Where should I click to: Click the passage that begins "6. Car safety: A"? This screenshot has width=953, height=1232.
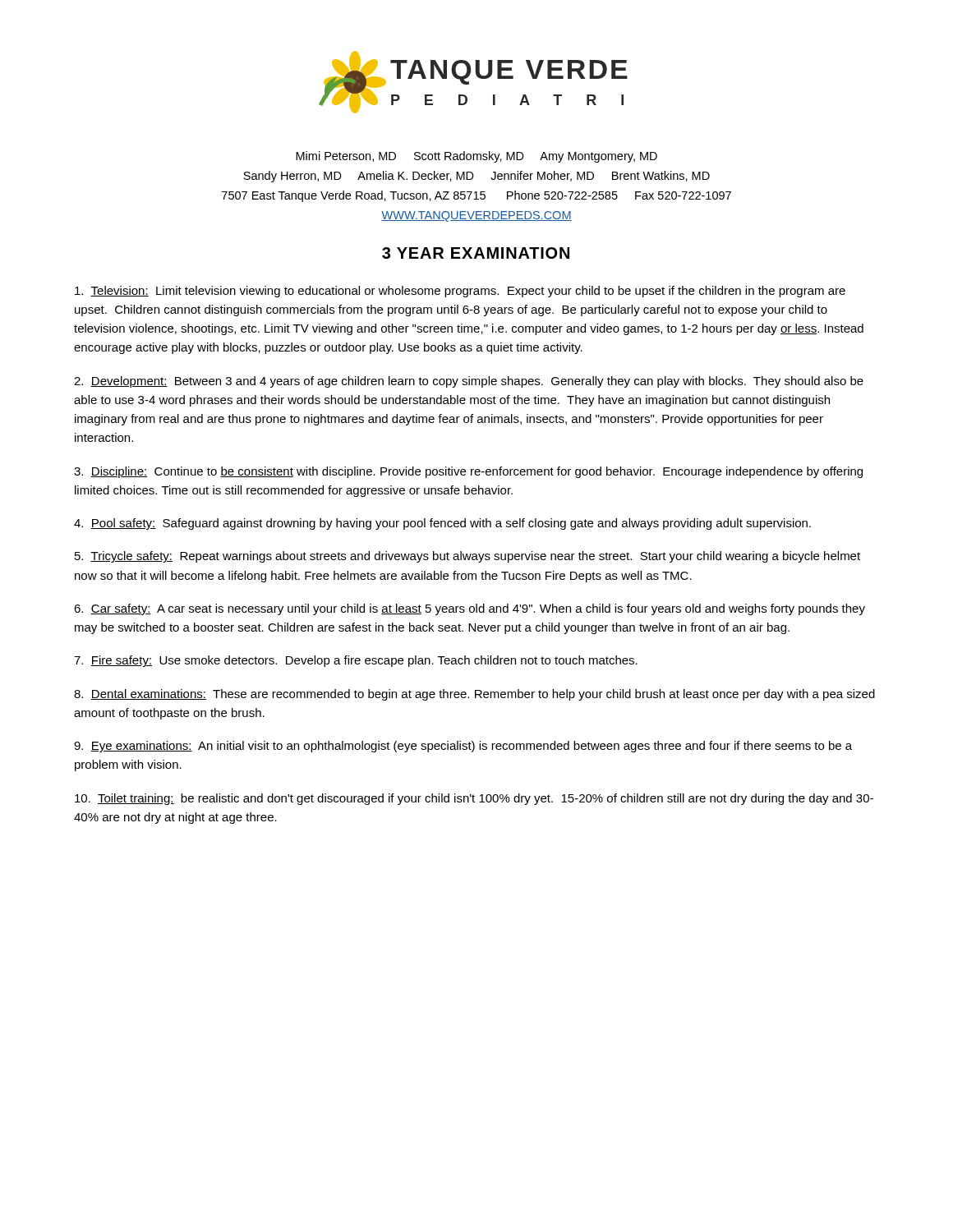coord(469,618)
